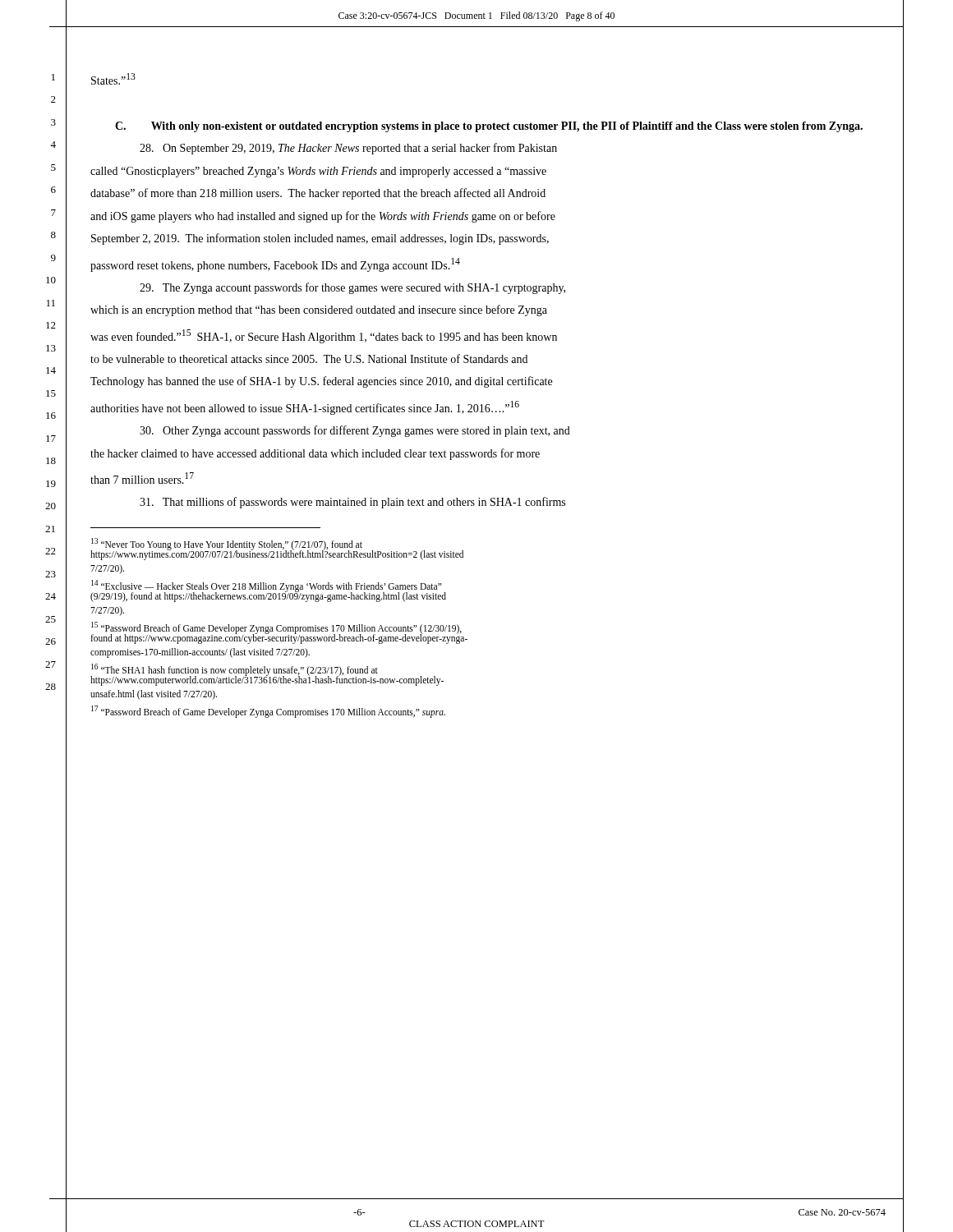Navigate to the block starting "14 “Exclusive — Hacker"

[266, 585]
